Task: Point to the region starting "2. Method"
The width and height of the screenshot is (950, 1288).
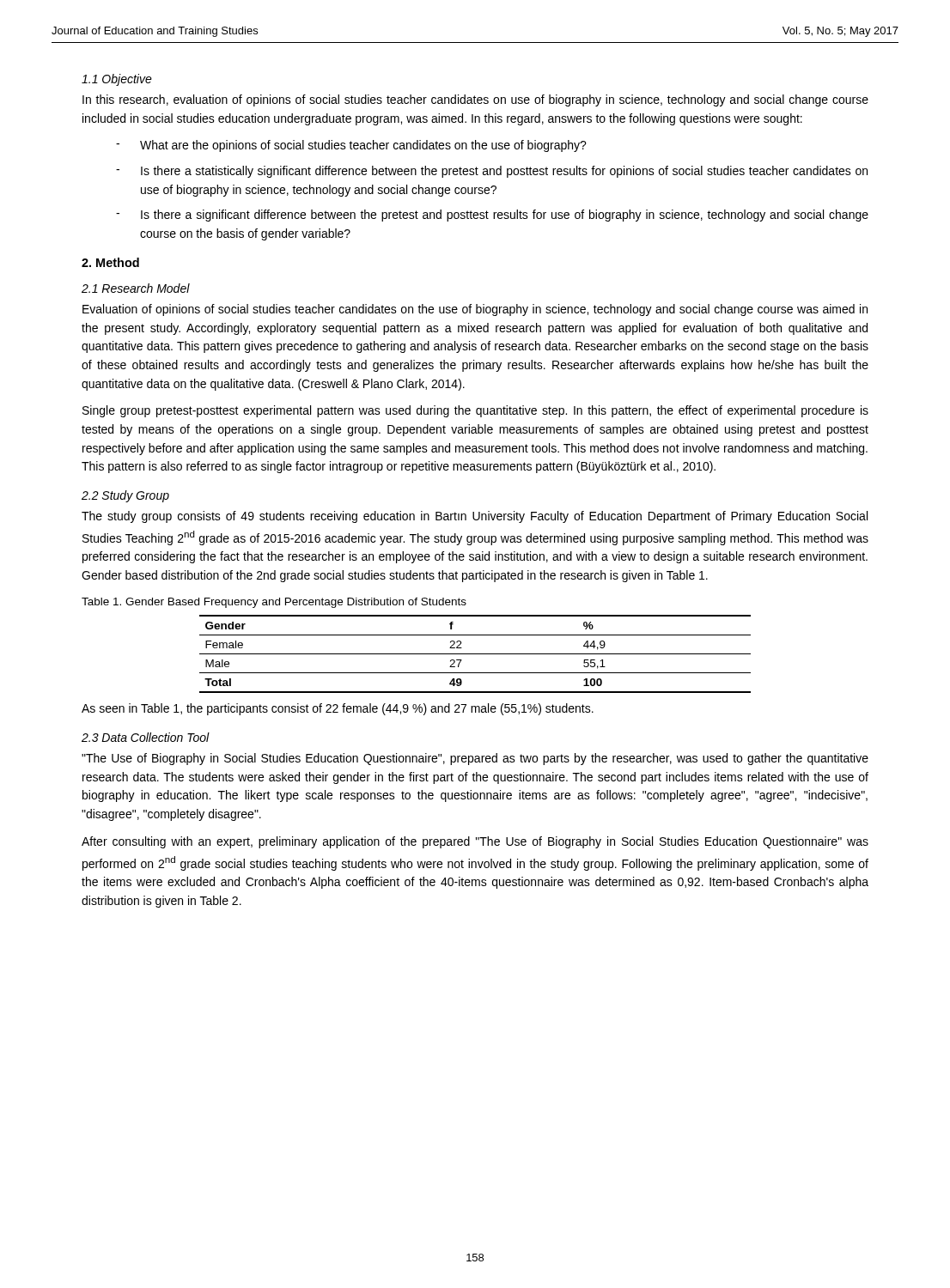Action: coord(111,263)
